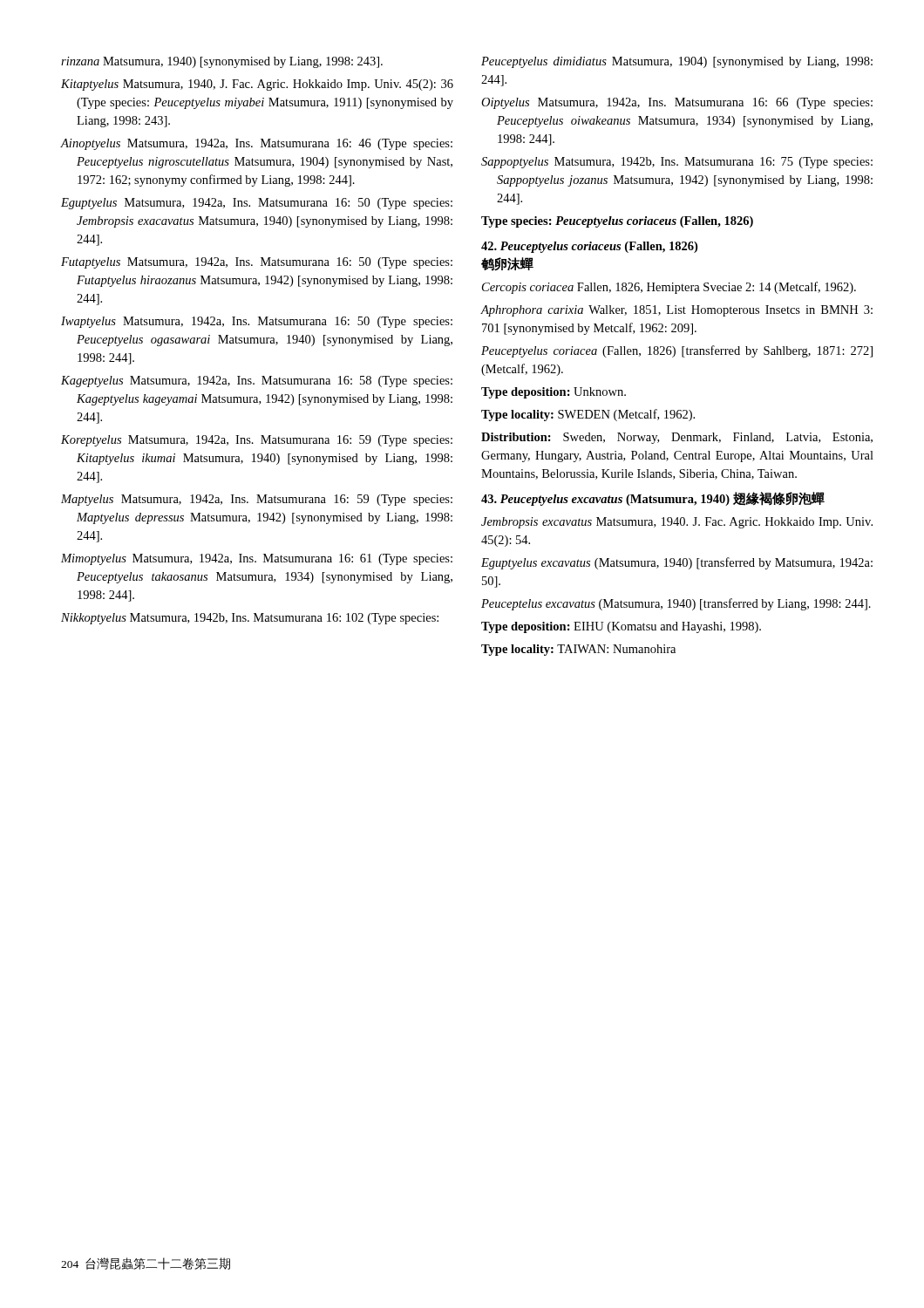Select the text that reads "Type locality: TAIWAN: Numanohira"
The image size is (924, 1308).
click(x=579, y=649)
